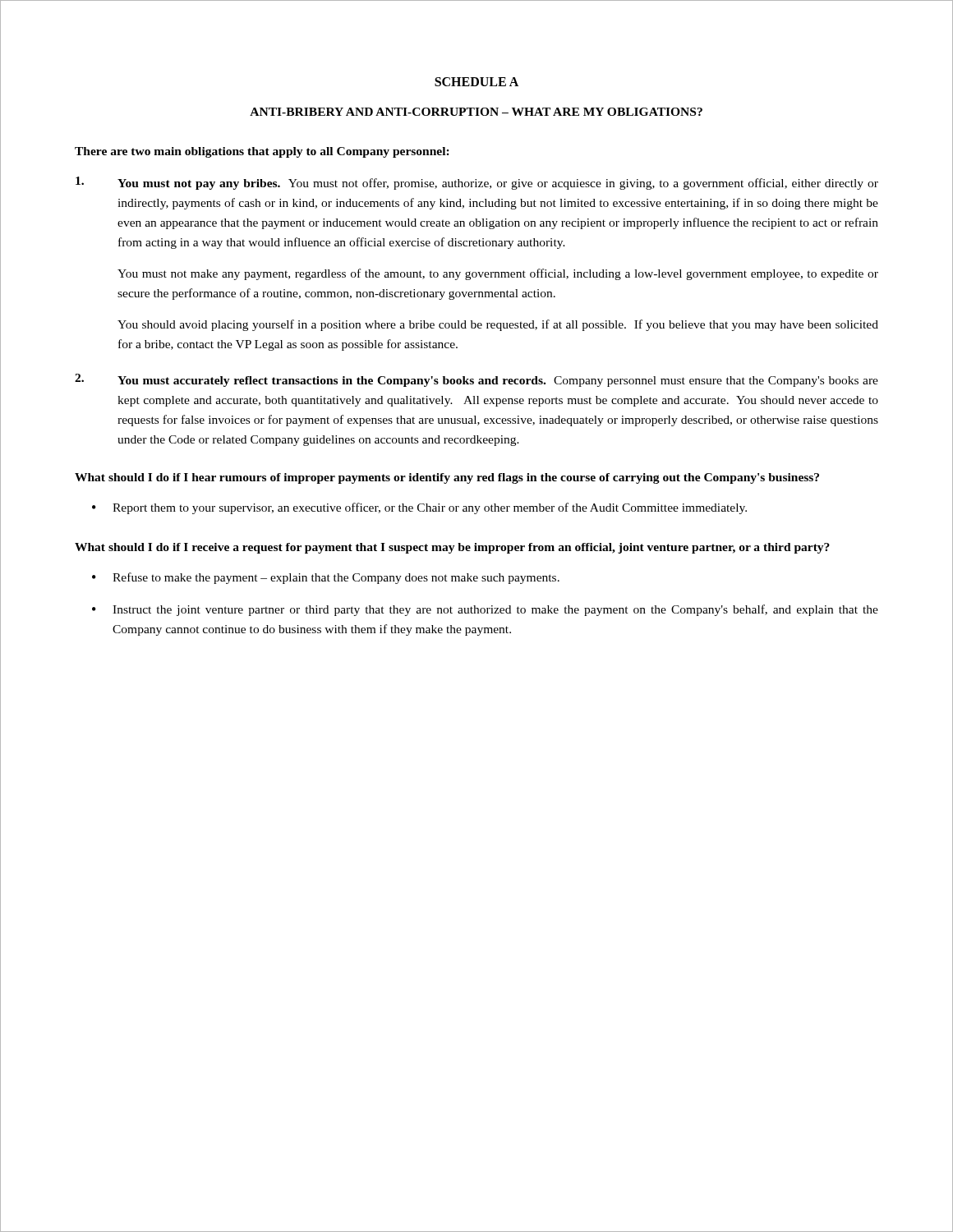Click on the text block starting "There are two main obligations that apply to"

point(262,151)
